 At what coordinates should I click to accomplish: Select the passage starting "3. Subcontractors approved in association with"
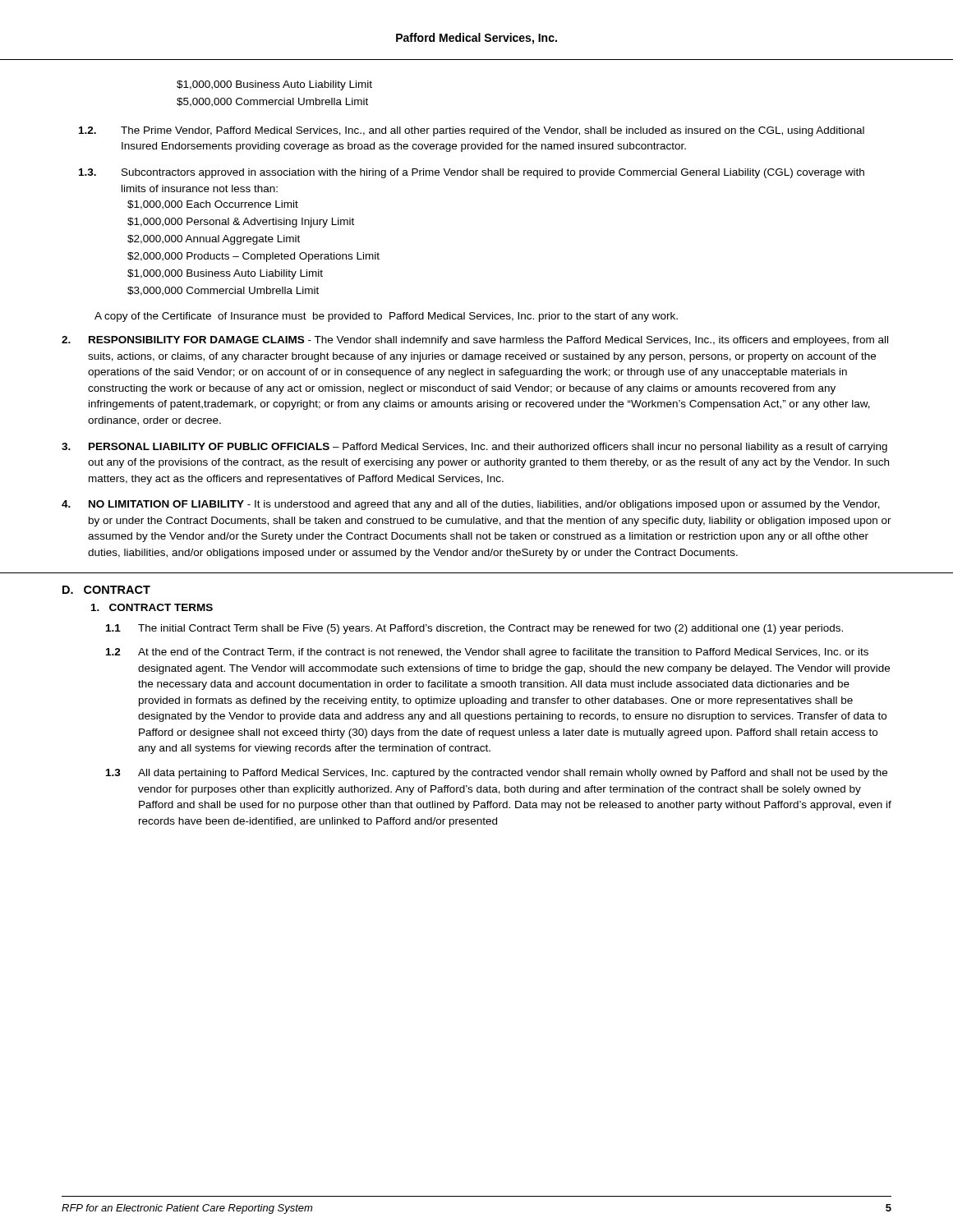coord(485,180)
